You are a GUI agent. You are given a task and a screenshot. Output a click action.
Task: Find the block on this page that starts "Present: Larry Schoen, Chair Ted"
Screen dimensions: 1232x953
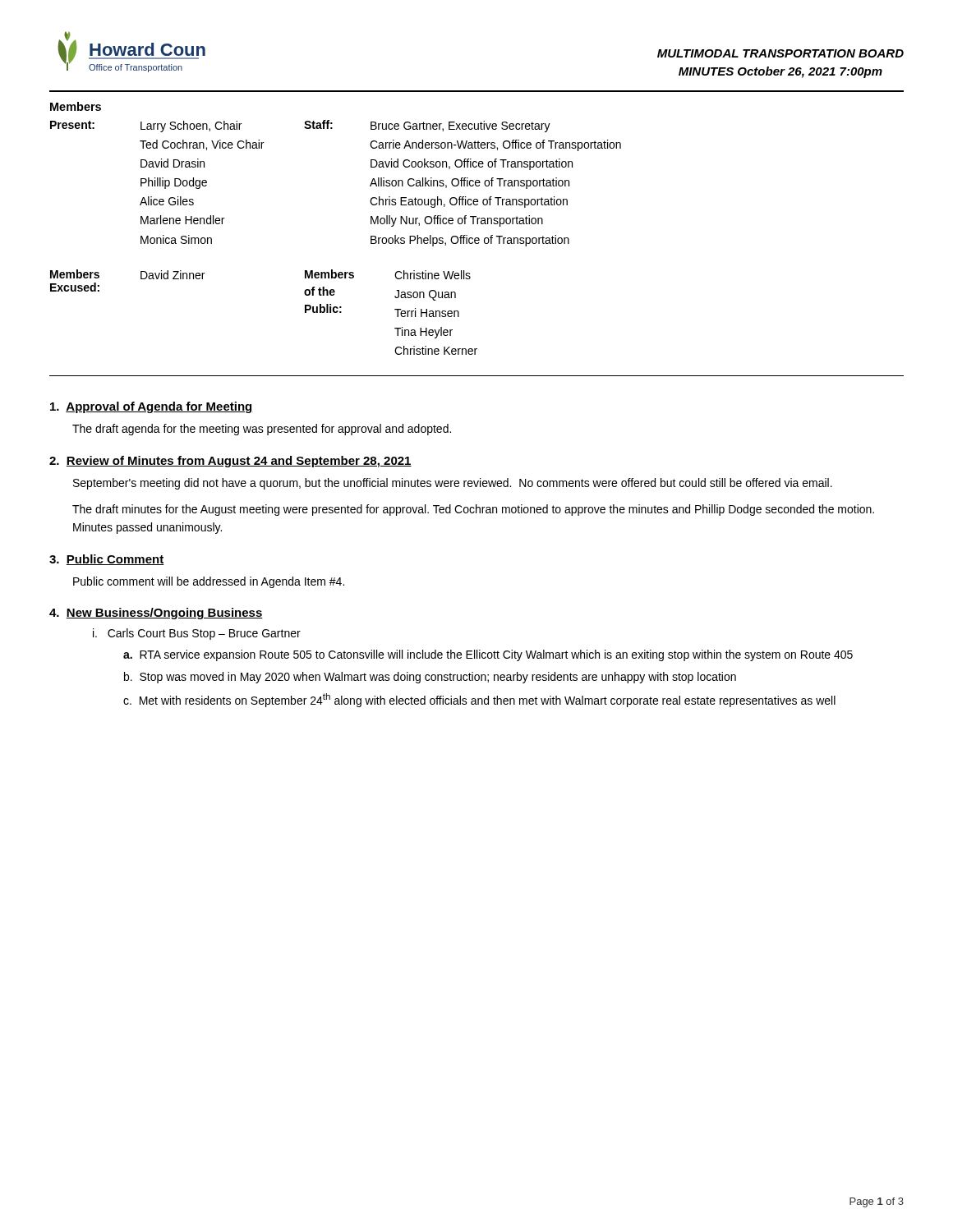click(x=476, y=183)
